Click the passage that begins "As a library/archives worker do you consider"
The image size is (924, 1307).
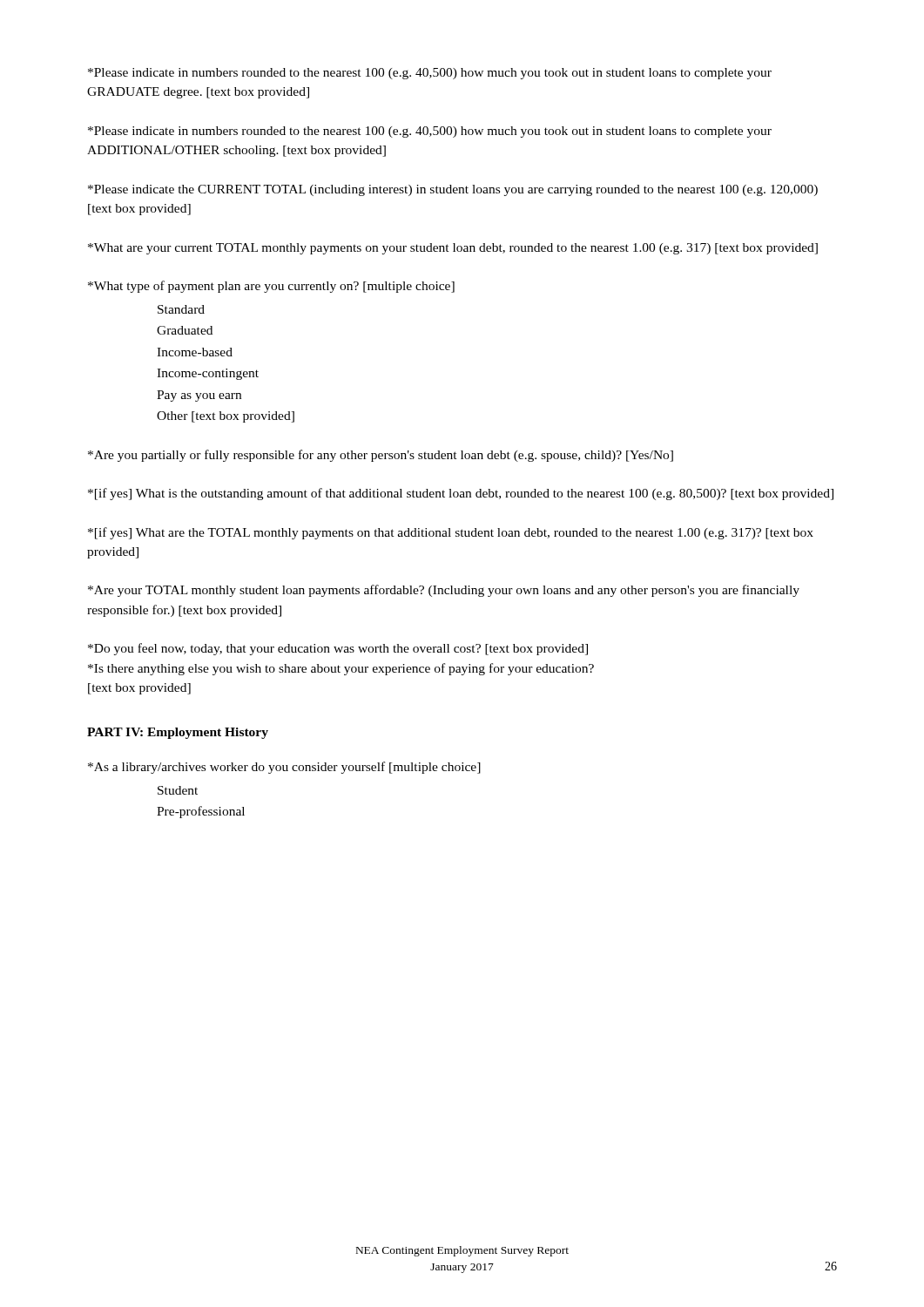click(x=284, y=767)
